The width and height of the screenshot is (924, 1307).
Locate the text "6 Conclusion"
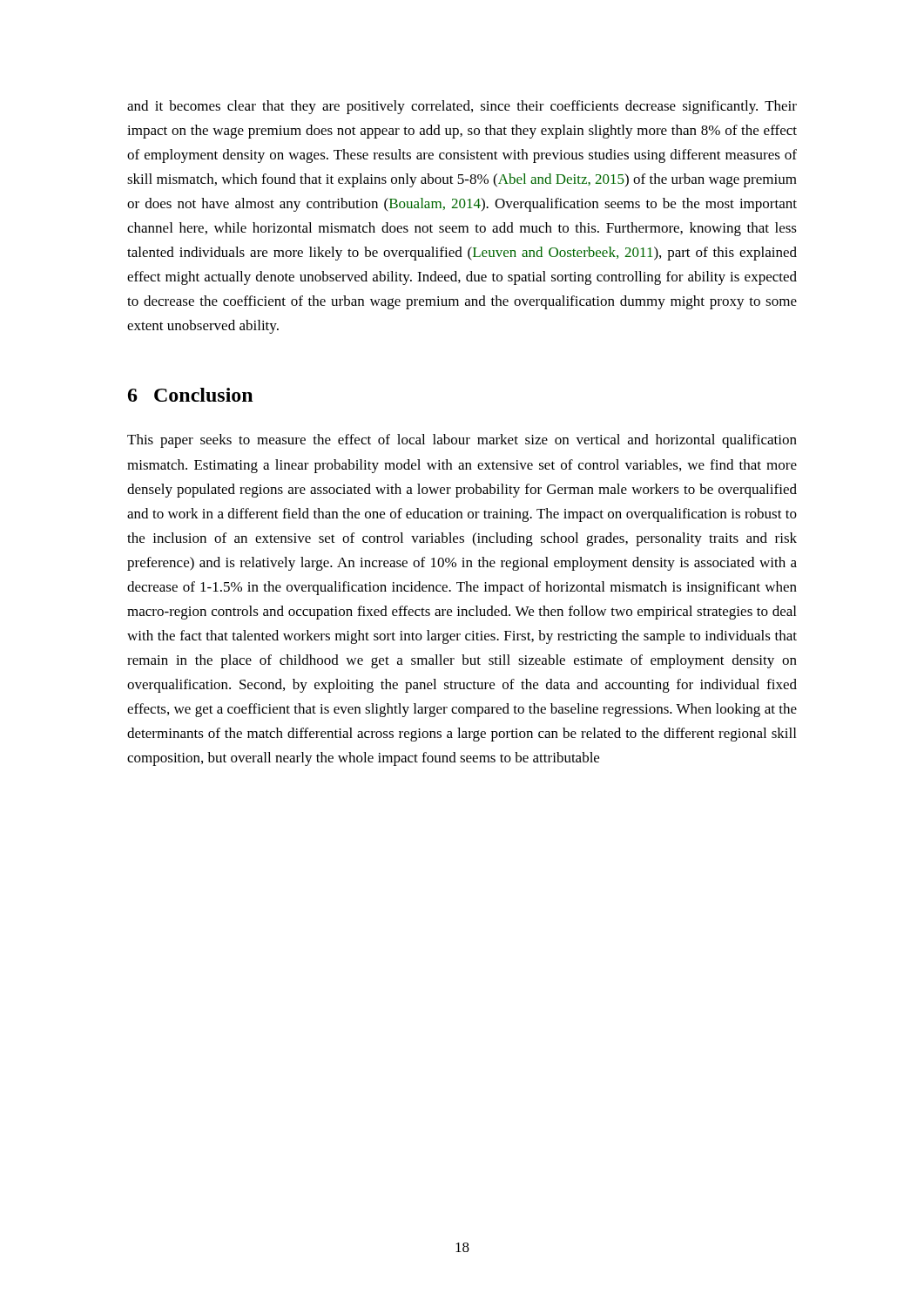pos(190,395)
